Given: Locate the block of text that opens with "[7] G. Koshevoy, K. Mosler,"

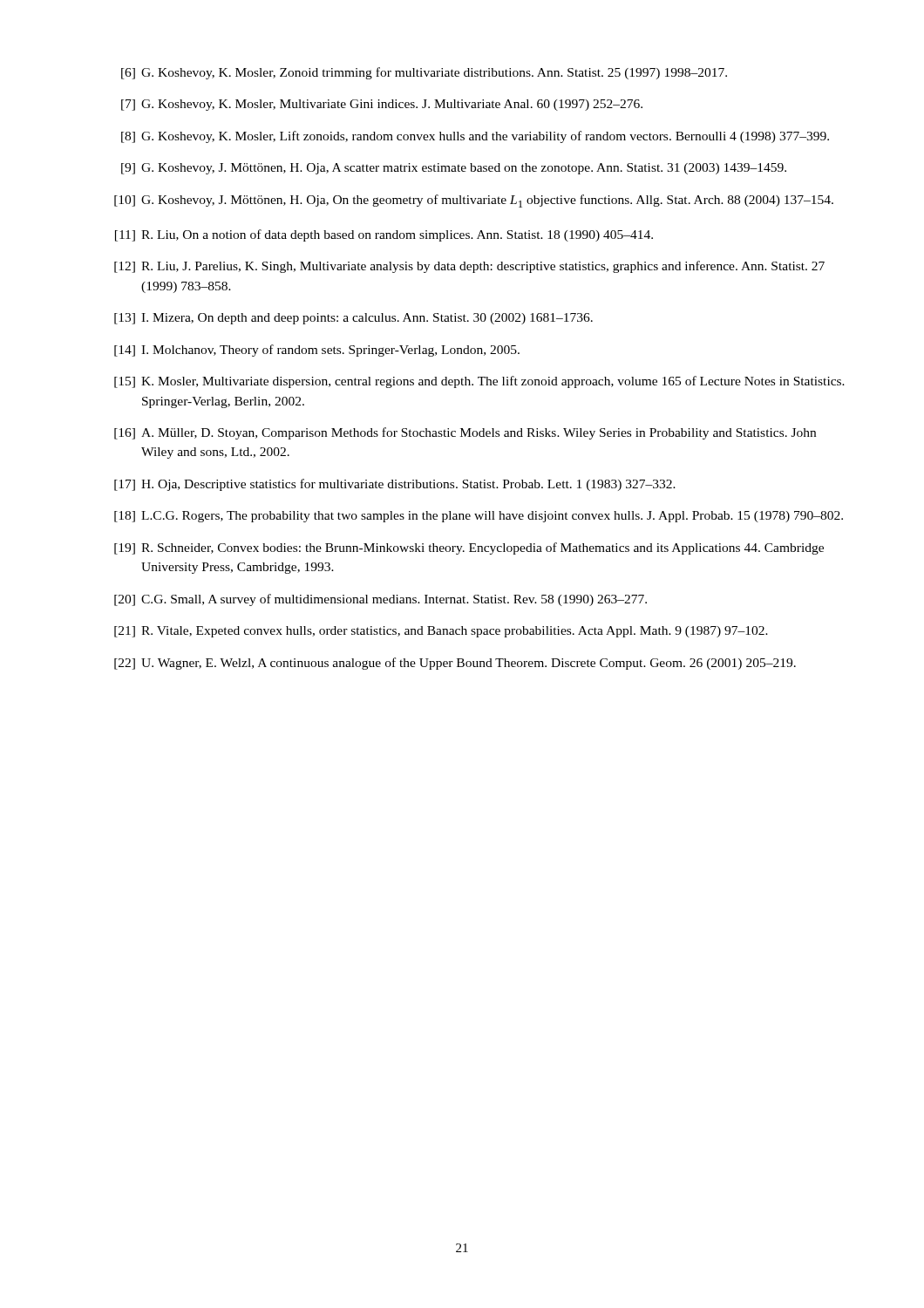Looking at the screenshot, I should (x=471, y=104).
